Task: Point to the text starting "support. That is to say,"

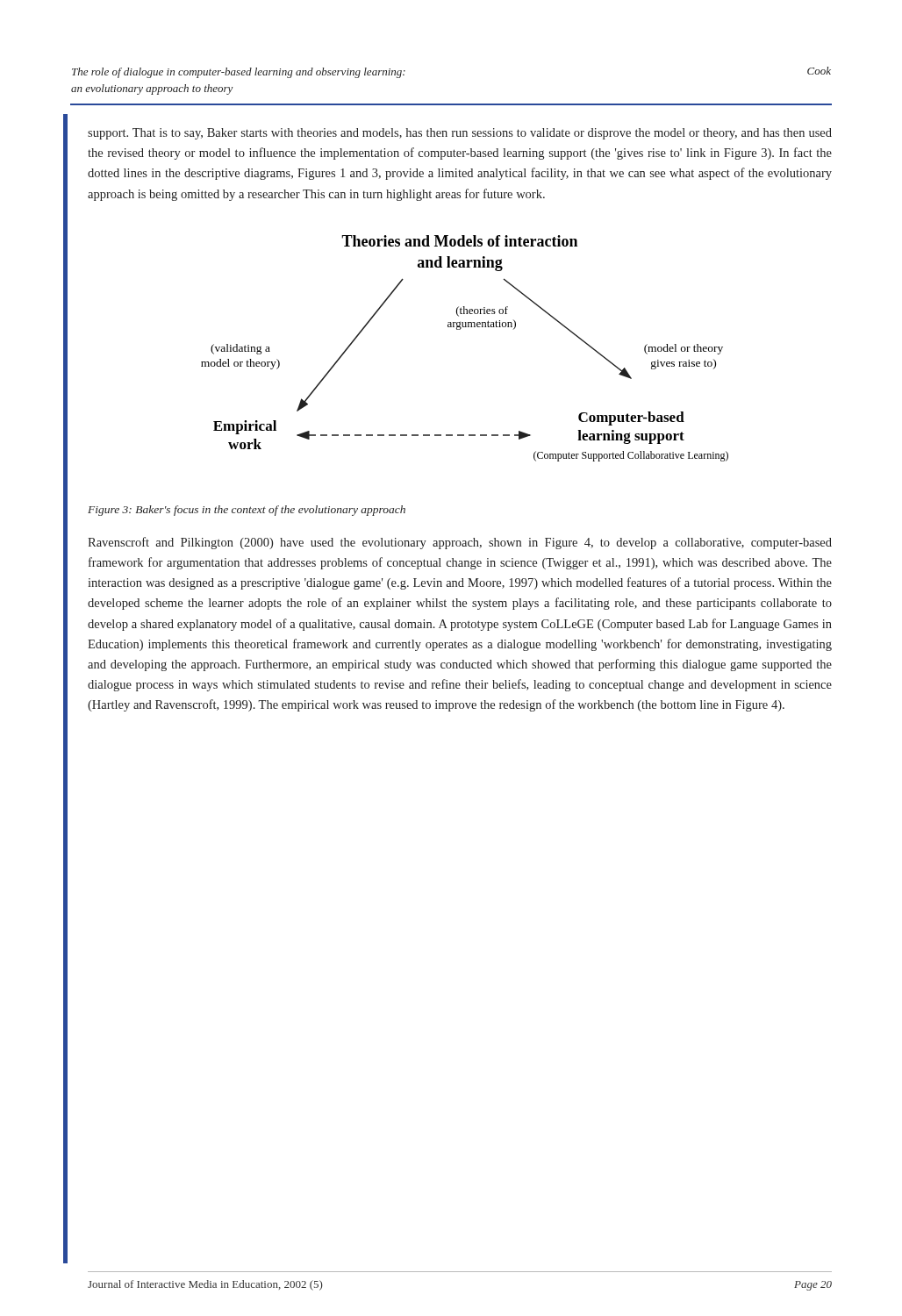Action: click(460, 163)
